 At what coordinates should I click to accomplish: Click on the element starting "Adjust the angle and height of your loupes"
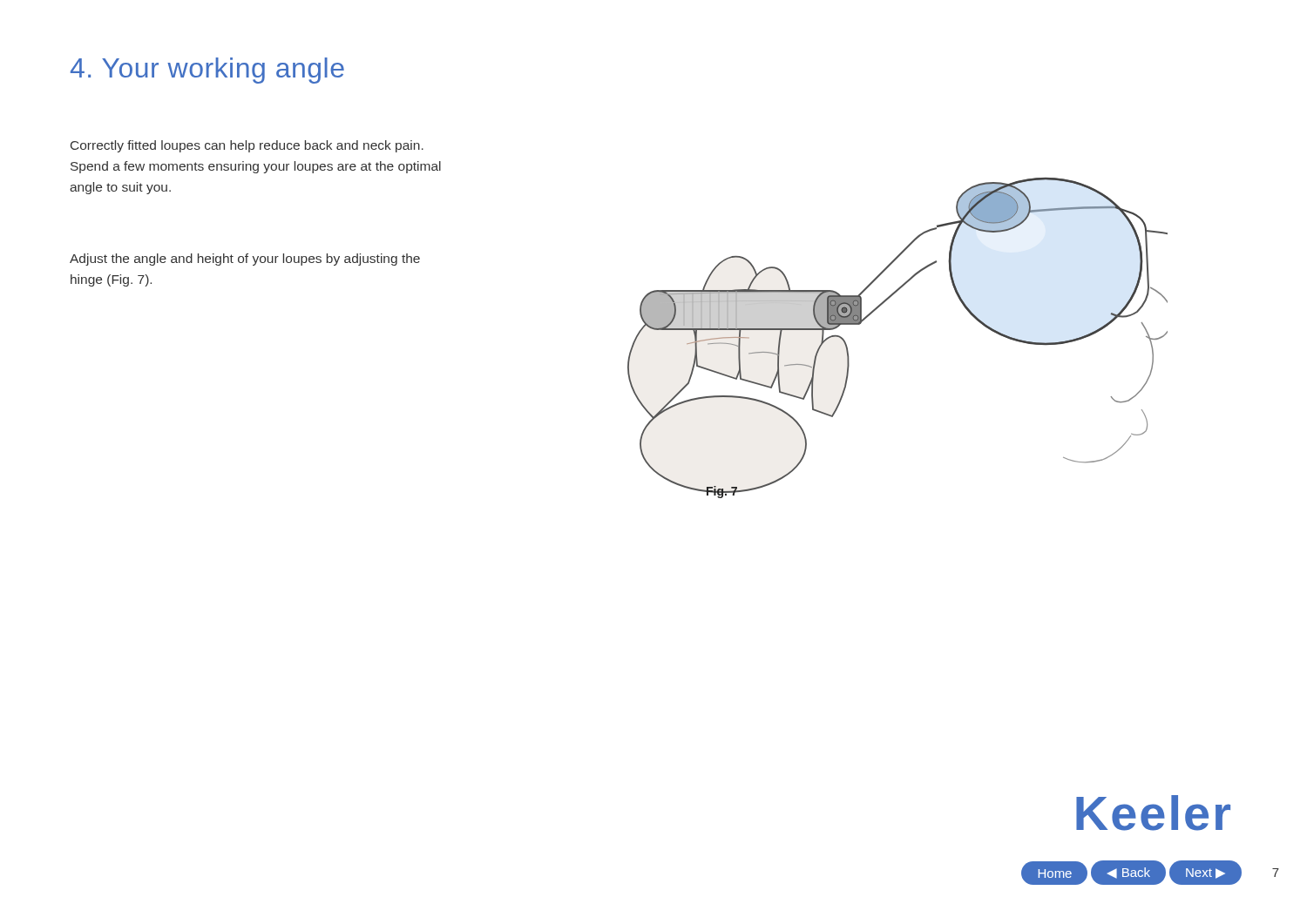click(245, 269)
